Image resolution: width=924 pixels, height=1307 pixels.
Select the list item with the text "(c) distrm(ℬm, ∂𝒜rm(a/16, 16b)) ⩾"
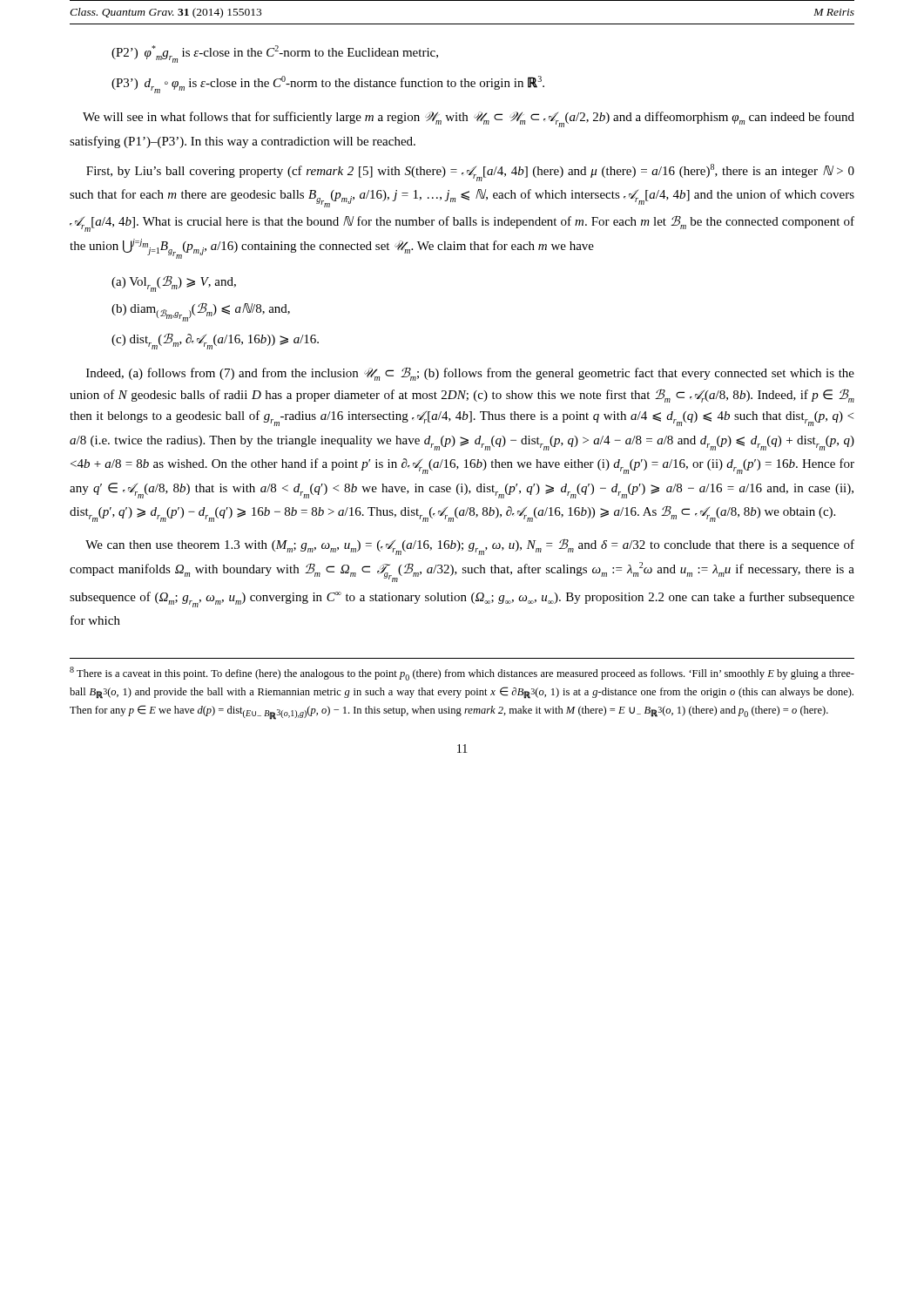pyautogui.click(x=216, y=341)
